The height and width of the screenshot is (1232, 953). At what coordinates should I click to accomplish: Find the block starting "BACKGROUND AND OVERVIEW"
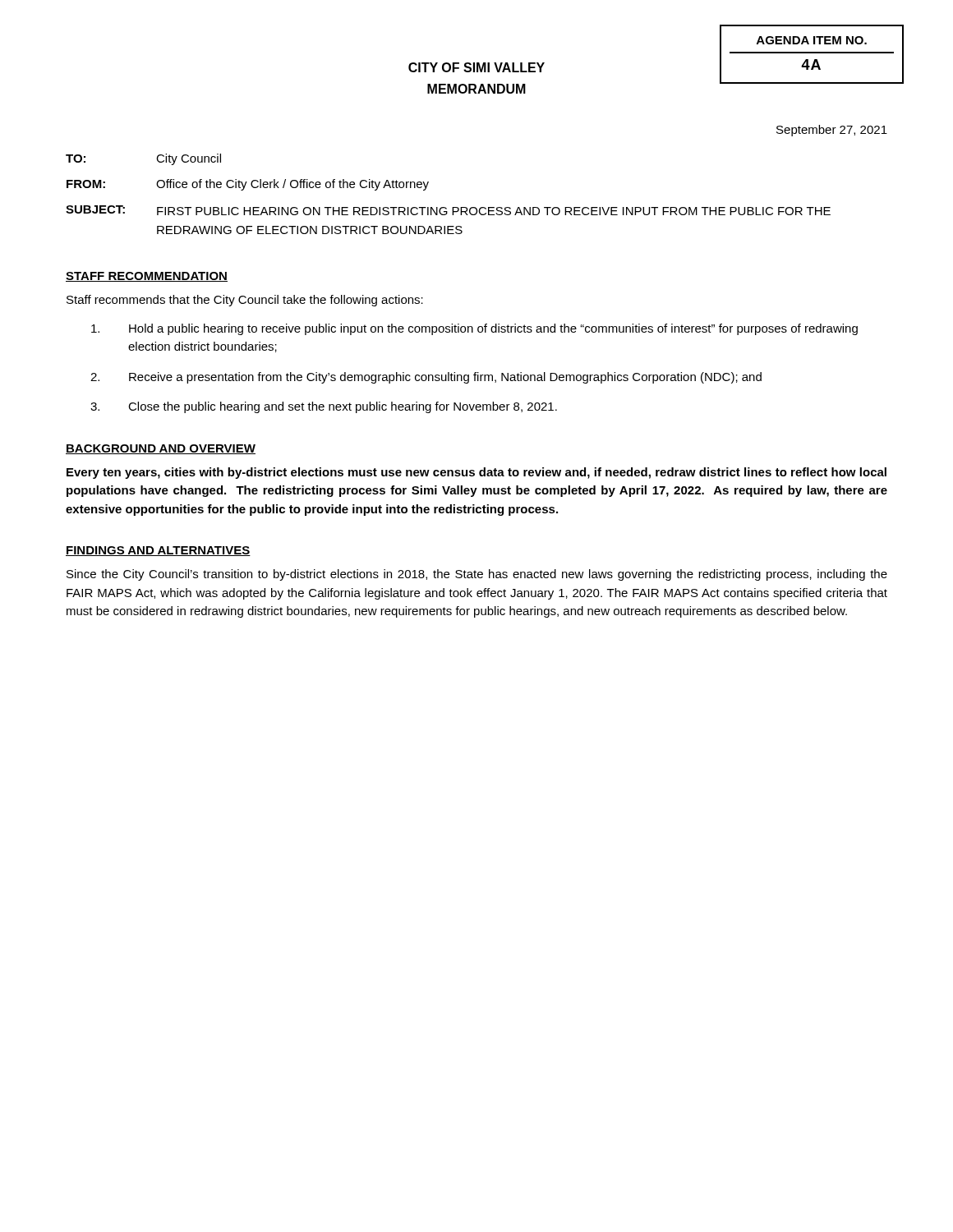pyautogui.click(x=161, y=448)
